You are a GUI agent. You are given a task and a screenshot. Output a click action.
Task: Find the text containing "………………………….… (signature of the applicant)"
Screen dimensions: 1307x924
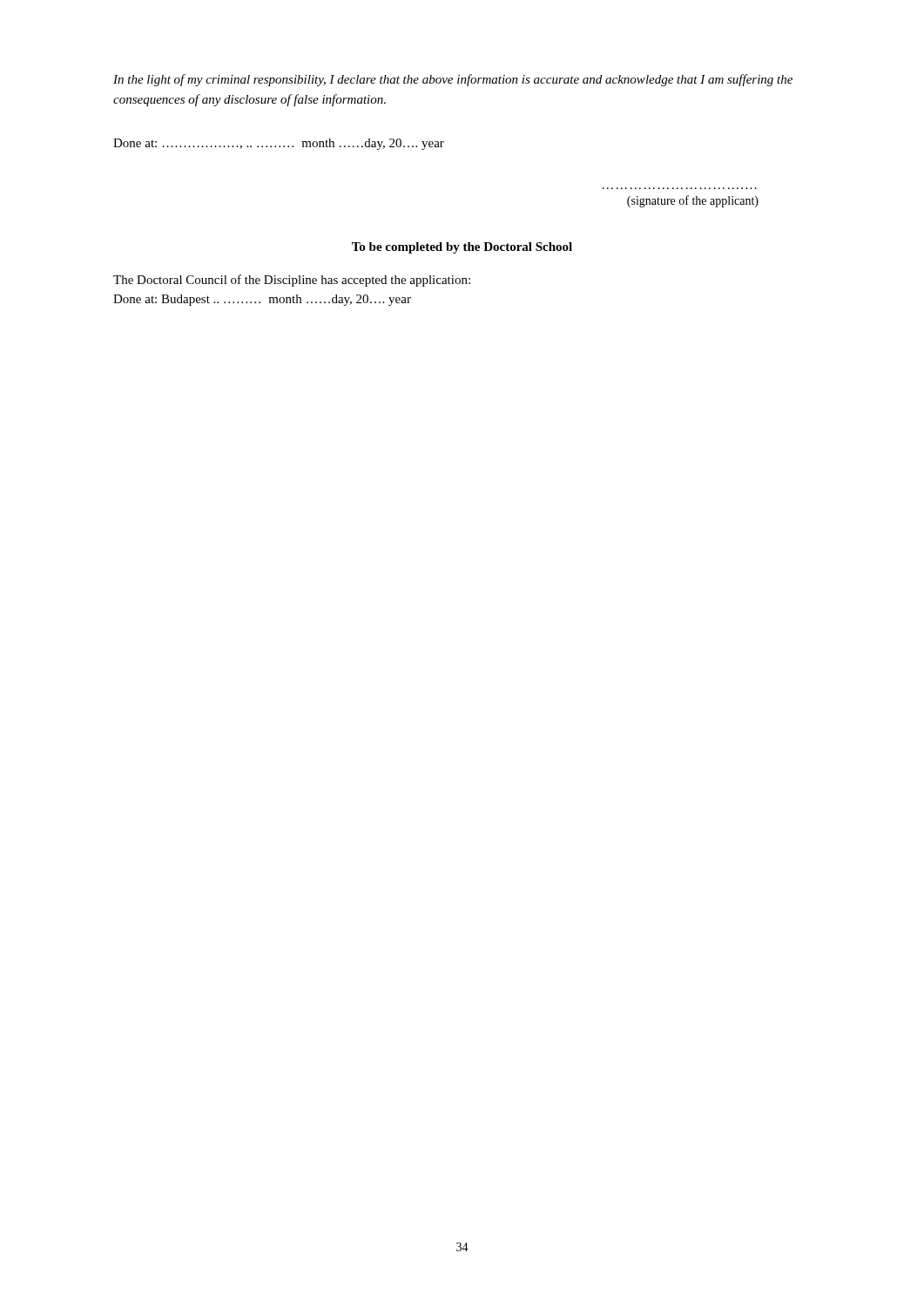click(x=693, y=201)
